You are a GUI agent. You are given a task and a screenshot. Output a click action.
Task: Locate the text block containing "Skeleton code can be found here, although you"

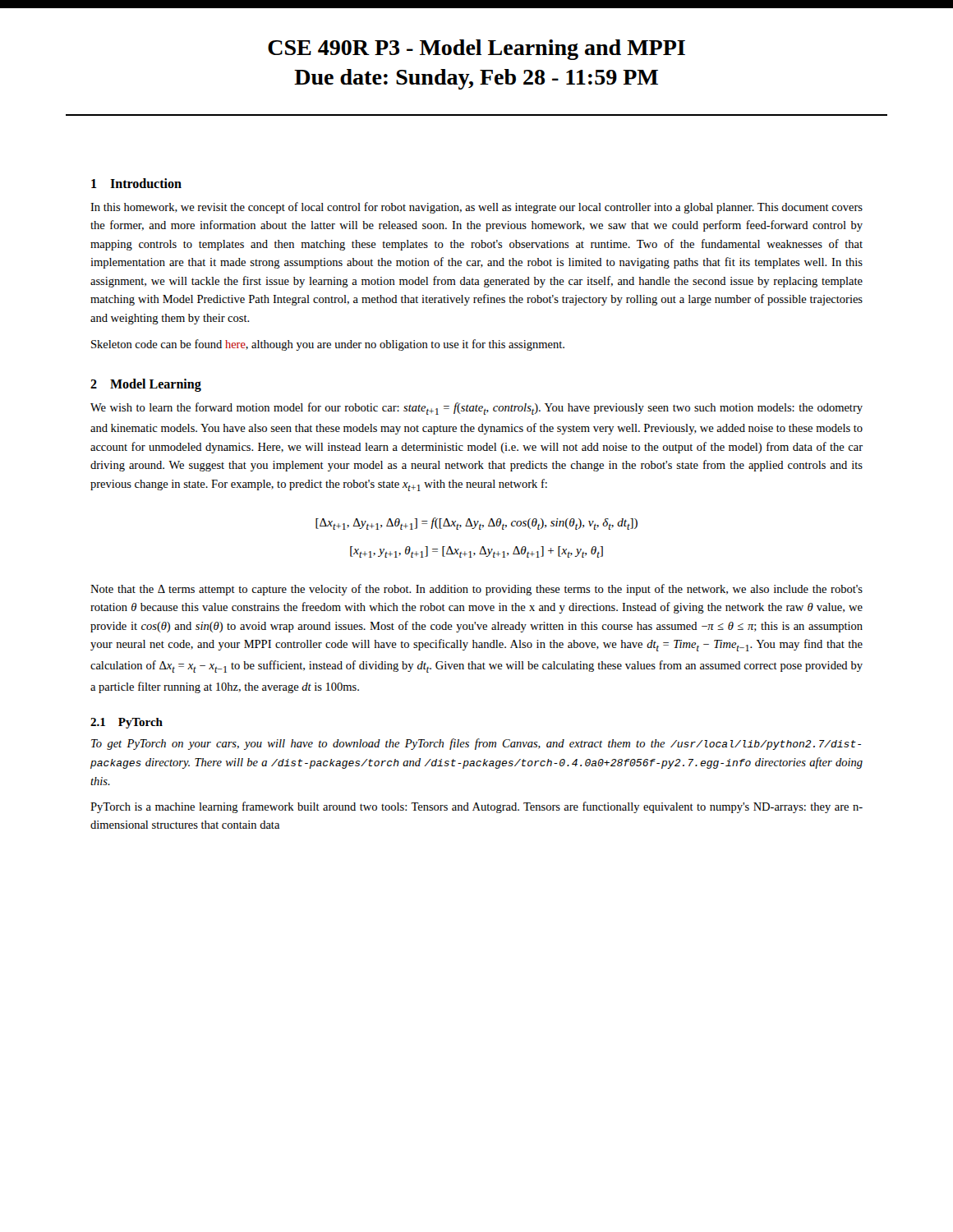pos(328,344)
